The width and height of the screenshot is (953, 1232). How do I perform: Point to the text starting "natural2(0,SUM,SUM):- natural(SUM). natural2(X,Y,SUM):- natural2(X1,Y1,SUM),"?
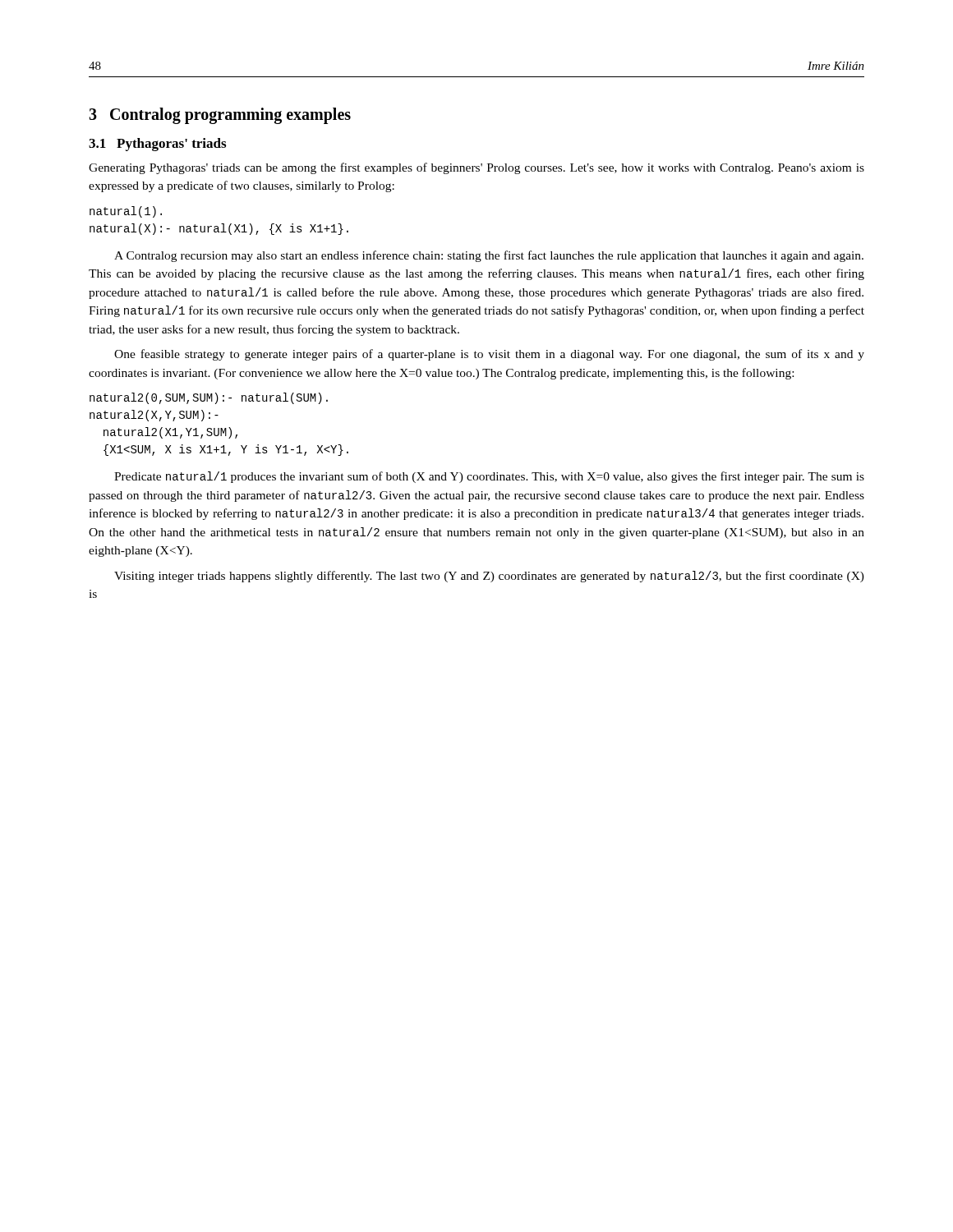(x=209, y=398)
